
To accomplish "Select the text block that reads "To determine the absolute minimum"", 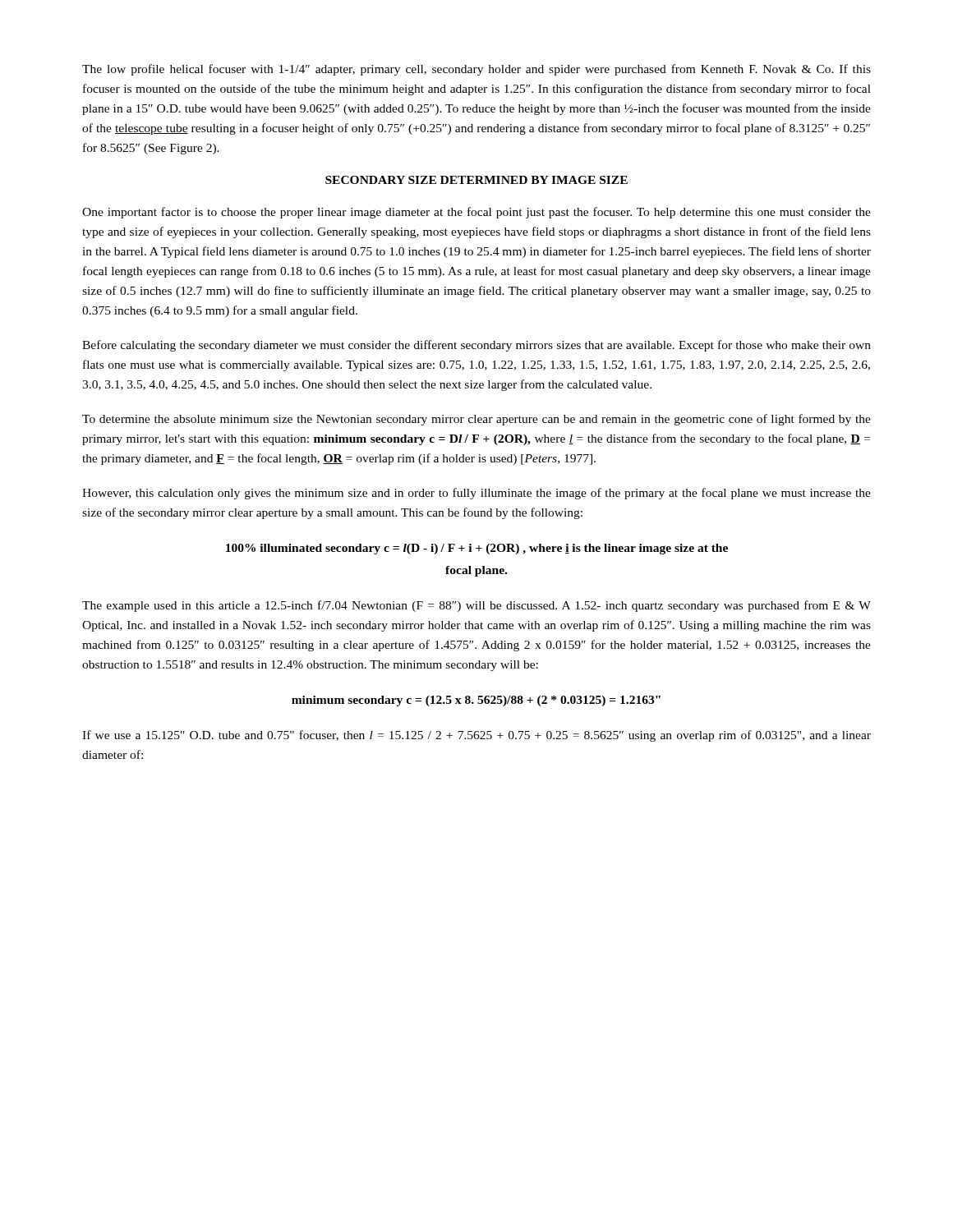I will click(476, 438).
